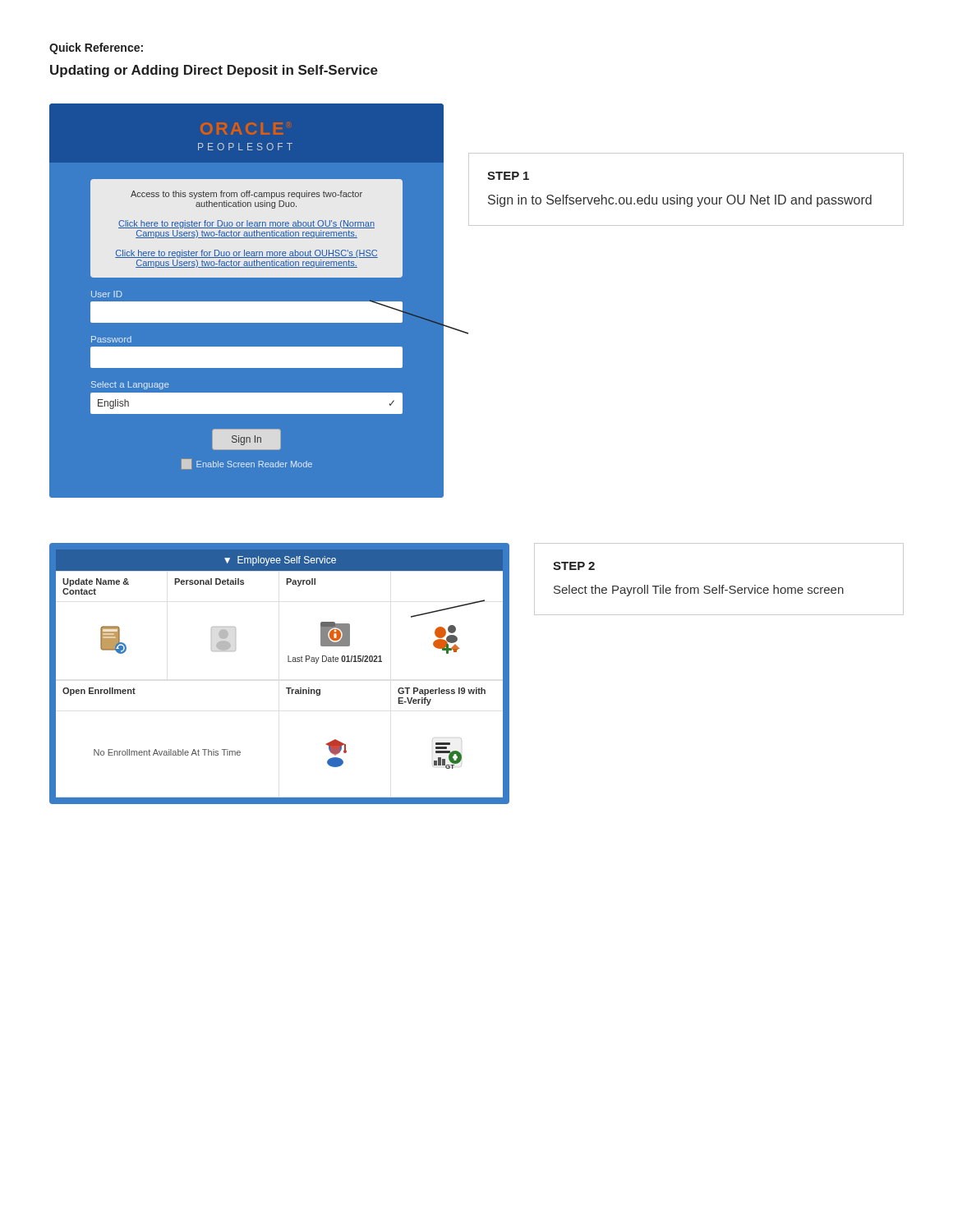Where is the passage that starts "STEP 2 Select the Payroll Tile"?
This screenshot has height=1232, width=953.
pos(719,579)
